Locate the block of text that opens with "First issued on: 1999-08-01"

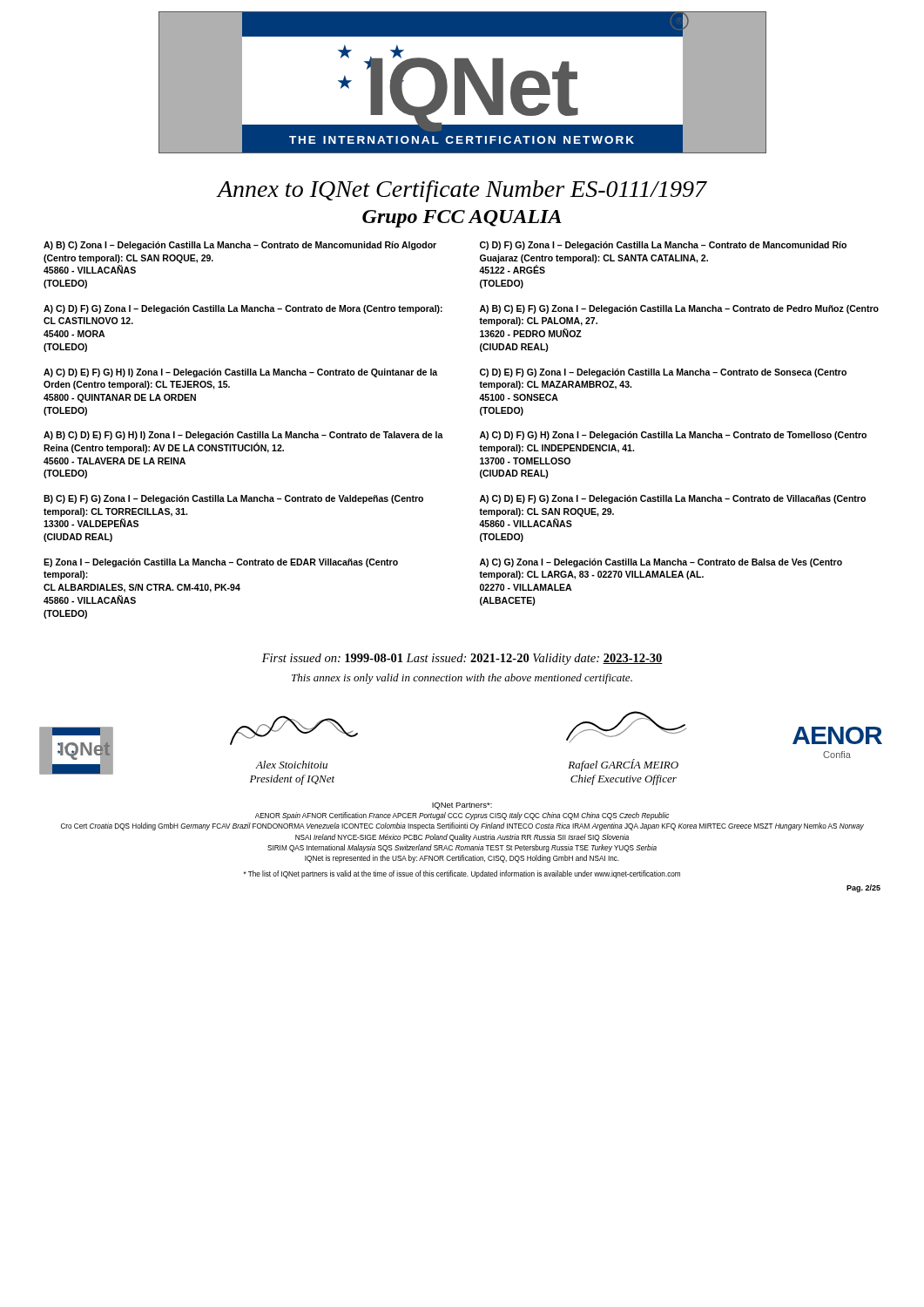pos(462,658)
